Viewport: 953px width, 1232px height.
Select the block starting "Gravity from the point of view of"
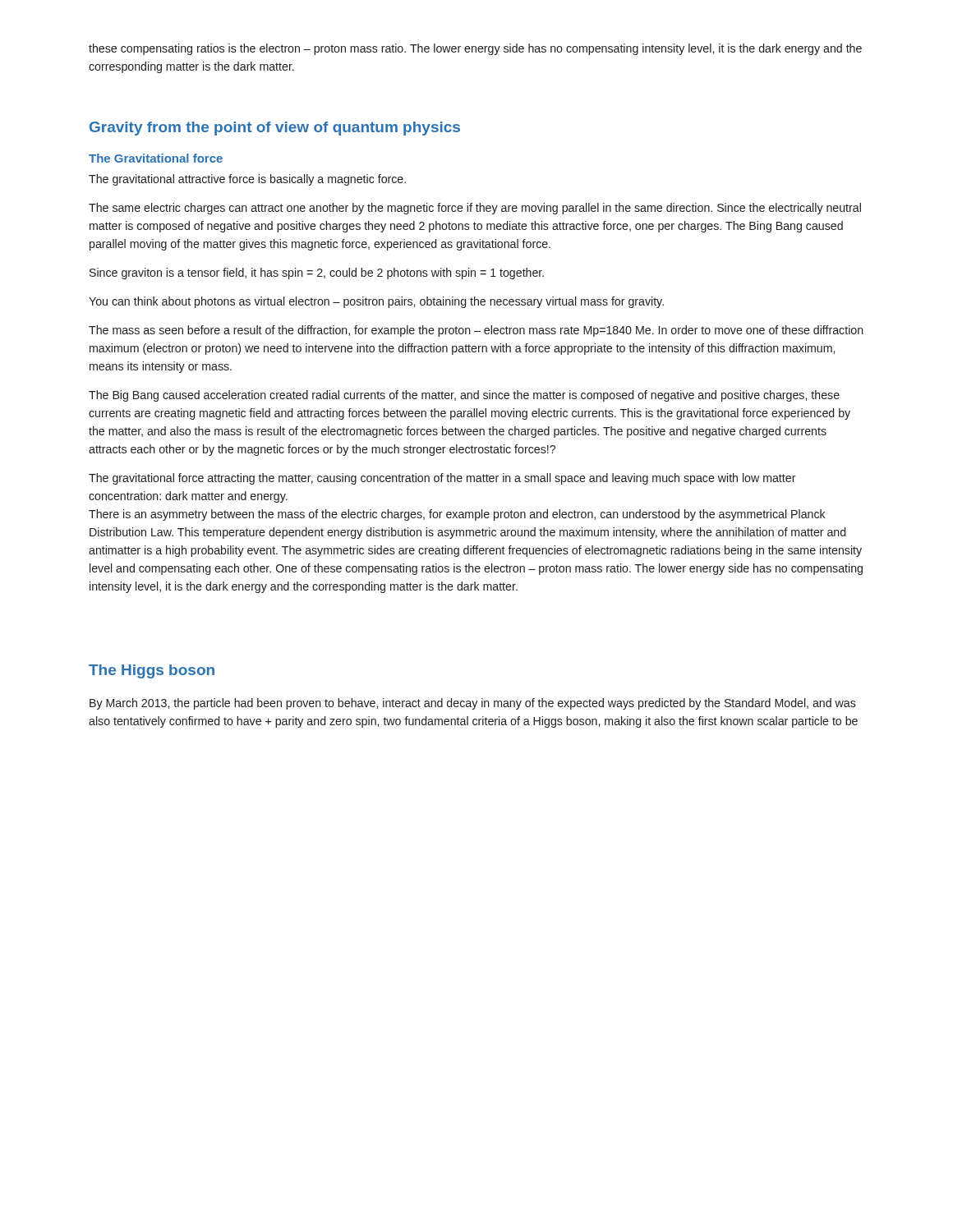[275, 127]
